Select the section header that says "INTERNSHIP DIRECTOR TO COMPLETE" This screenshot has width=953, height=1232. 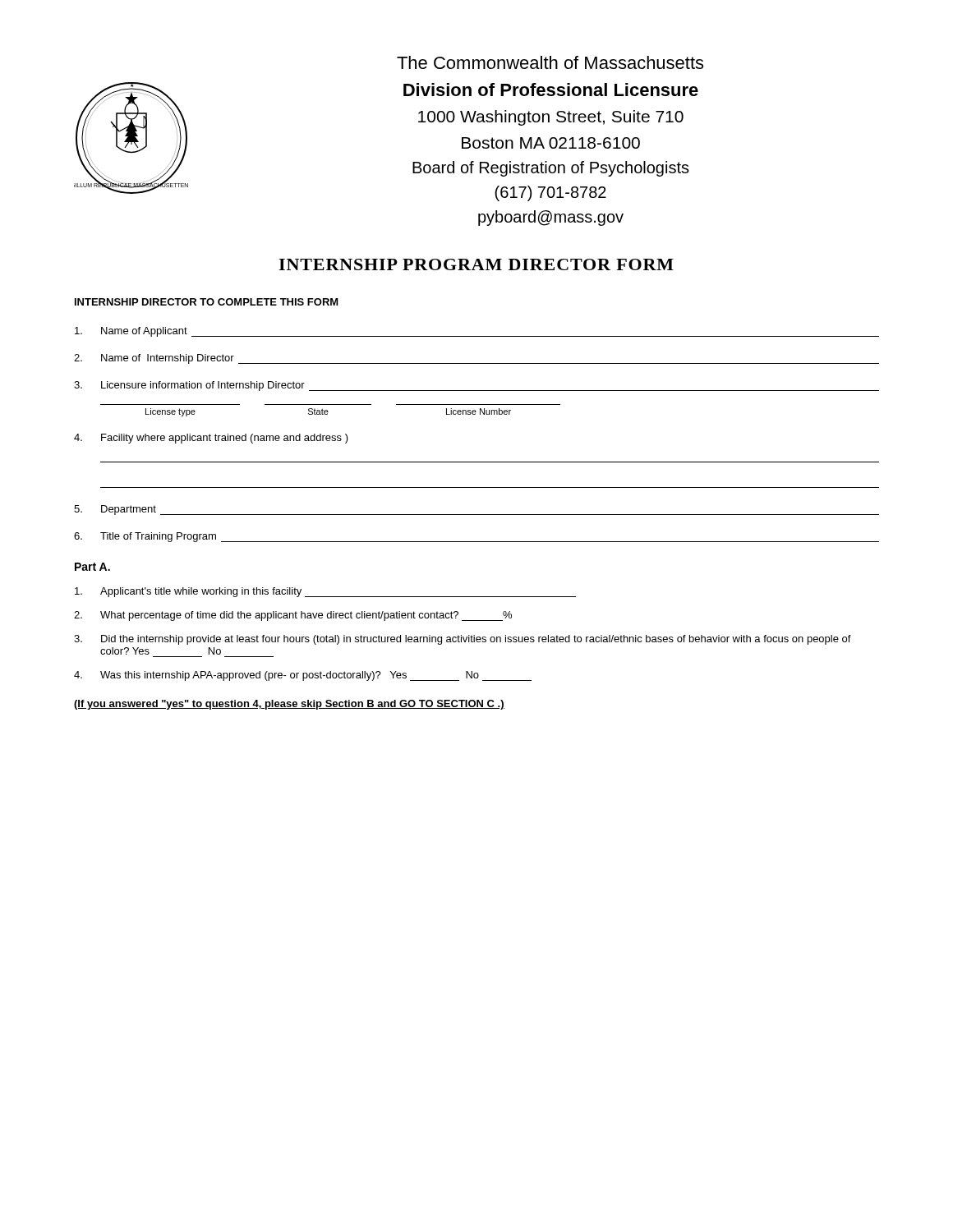[206, 302]
